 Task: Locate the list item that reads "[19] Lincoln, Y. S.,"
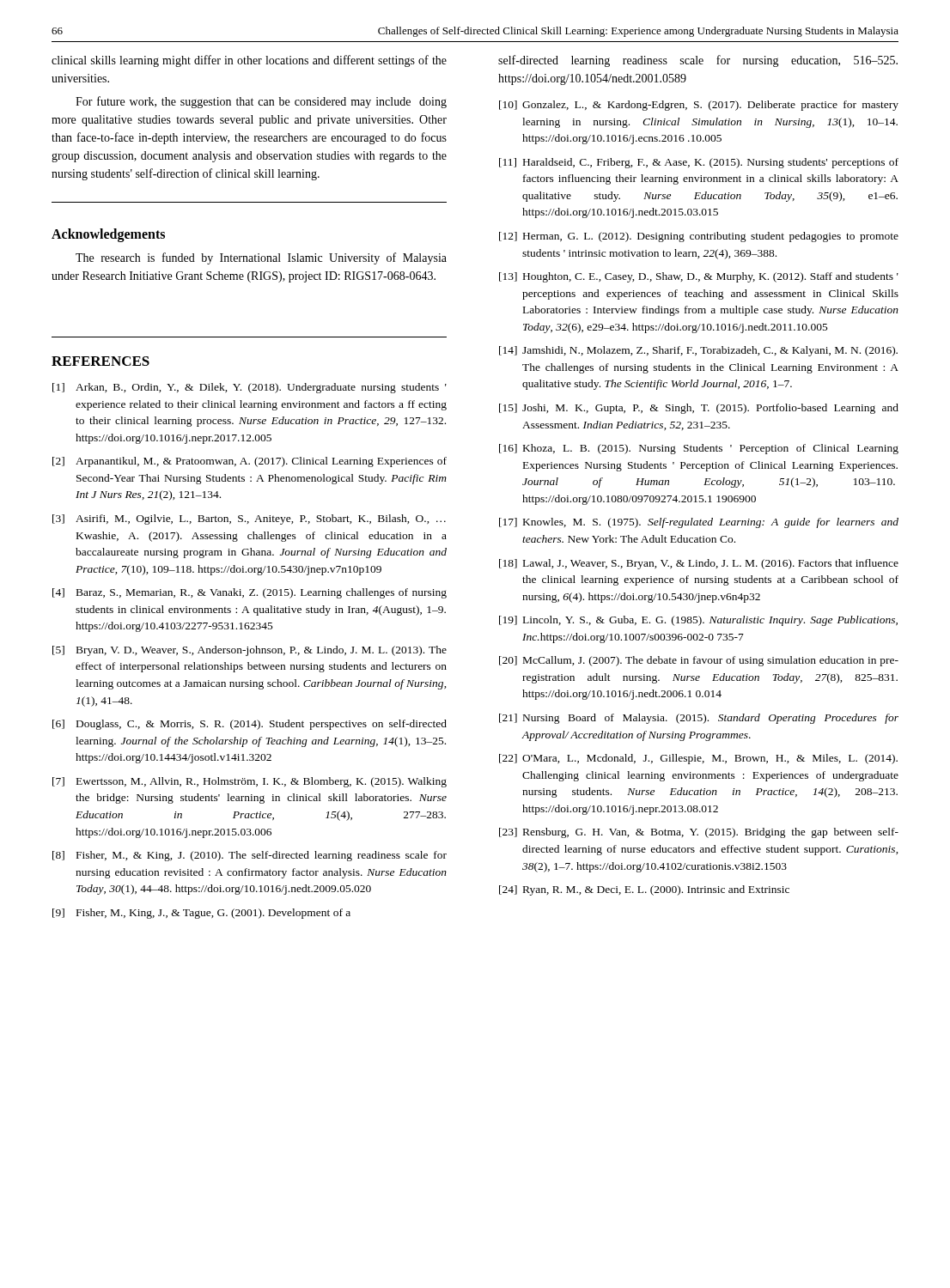(x=698, y=628)
